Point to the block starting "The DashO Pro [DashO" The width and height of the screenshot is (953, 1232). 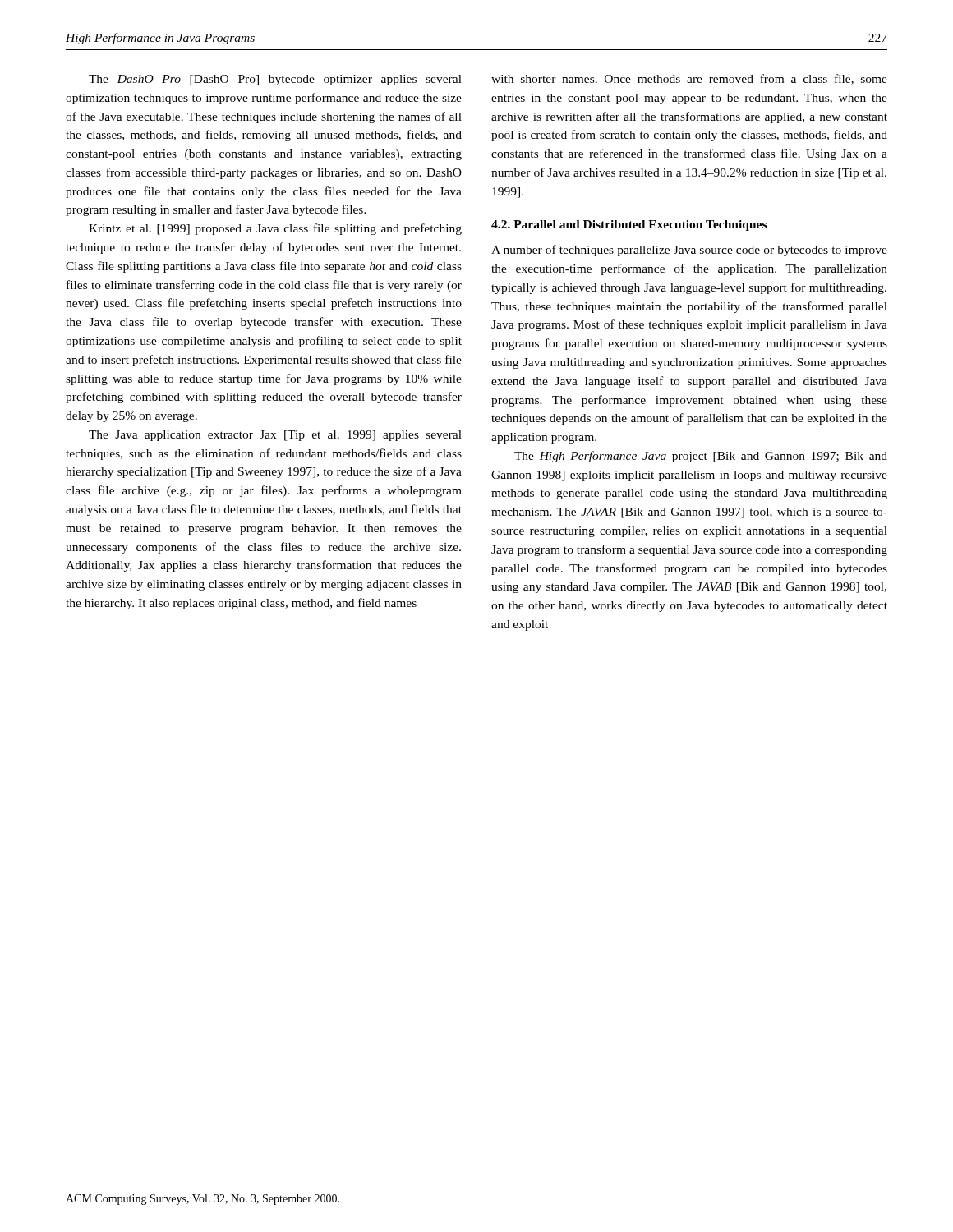[264, 145]
